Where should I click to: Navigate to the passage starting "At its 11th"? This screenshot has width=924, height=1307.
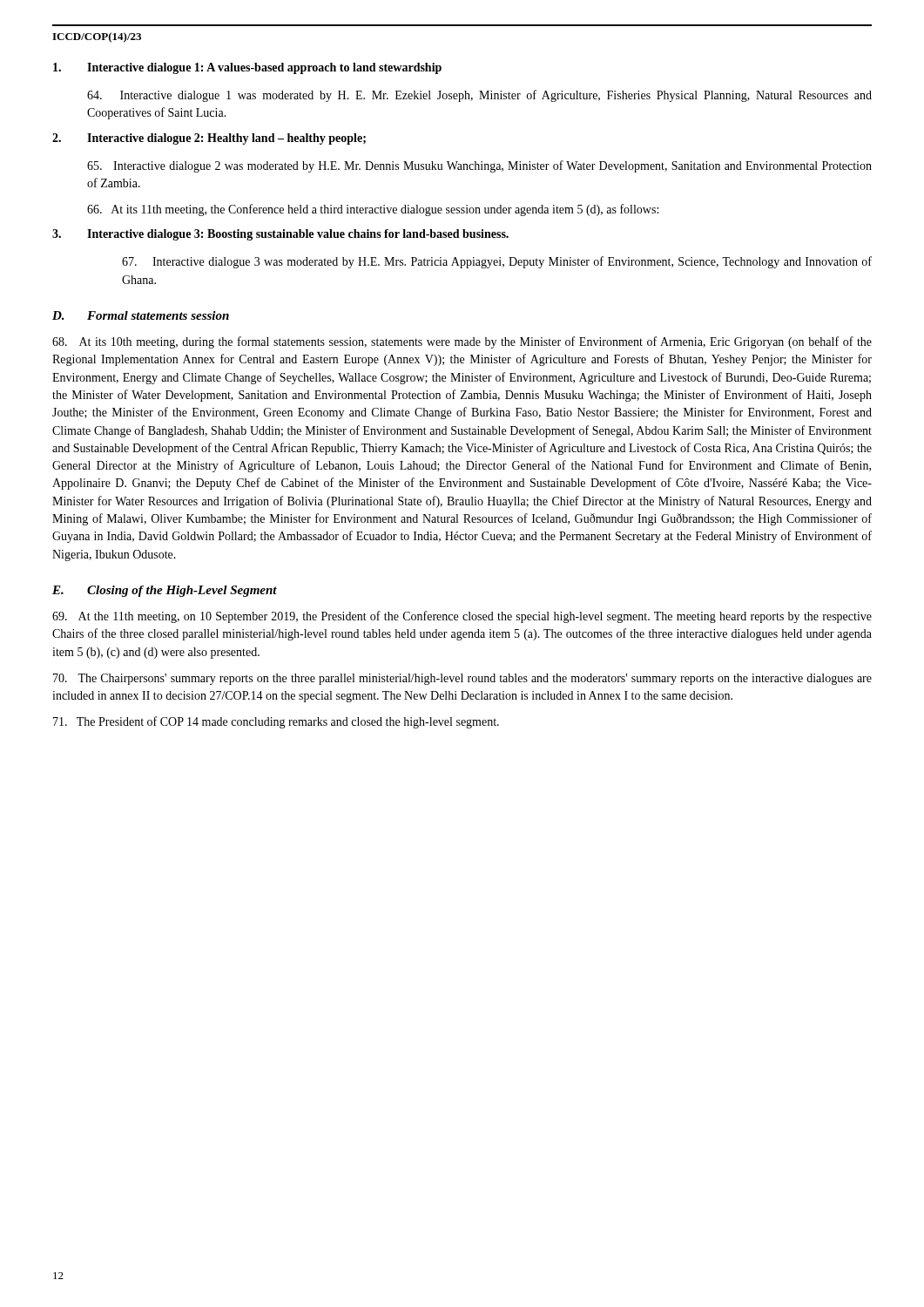(373, 210)
